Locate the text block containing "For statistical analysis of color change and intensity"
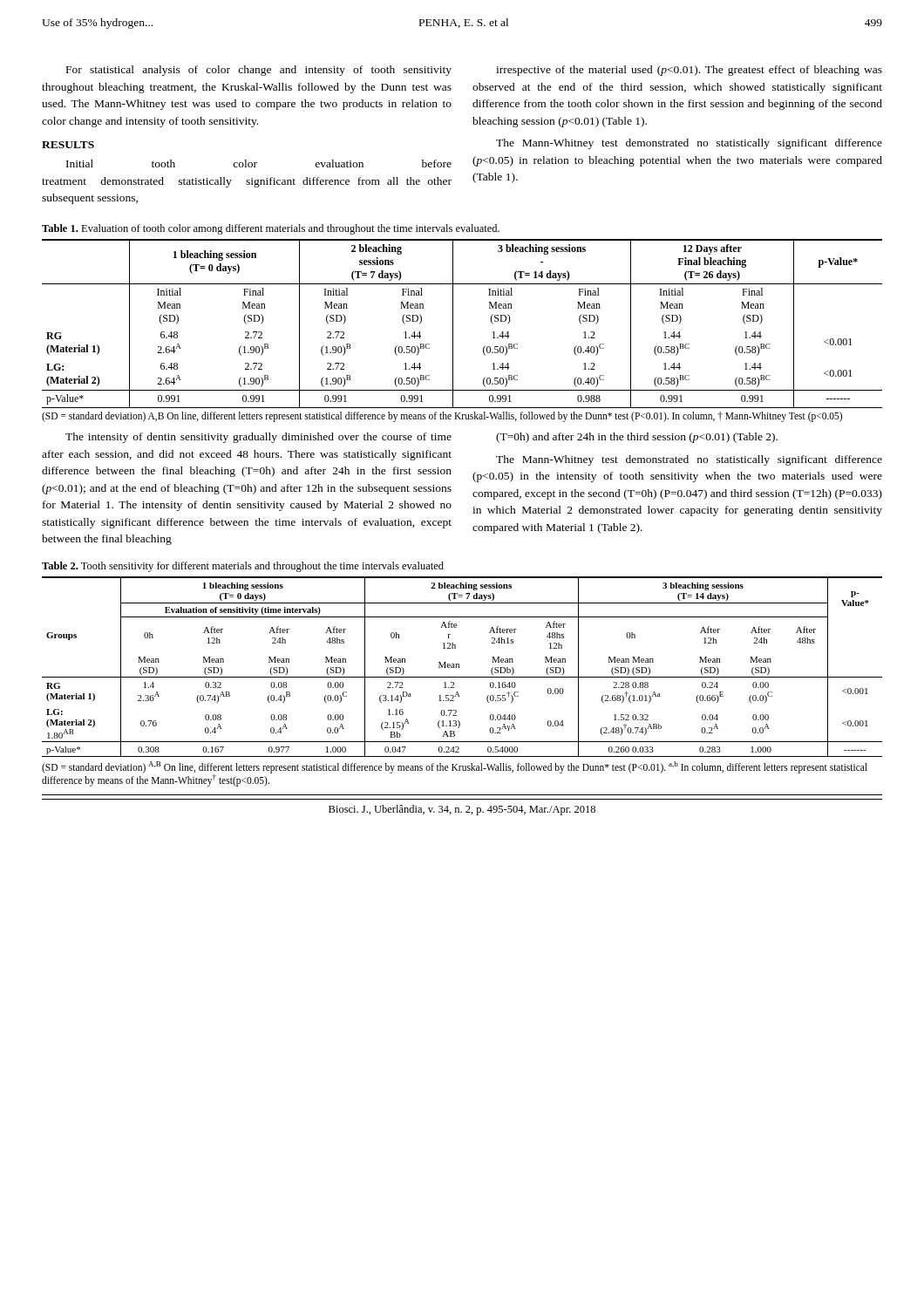Screen dimensions: 1308x924 (247, 95)
